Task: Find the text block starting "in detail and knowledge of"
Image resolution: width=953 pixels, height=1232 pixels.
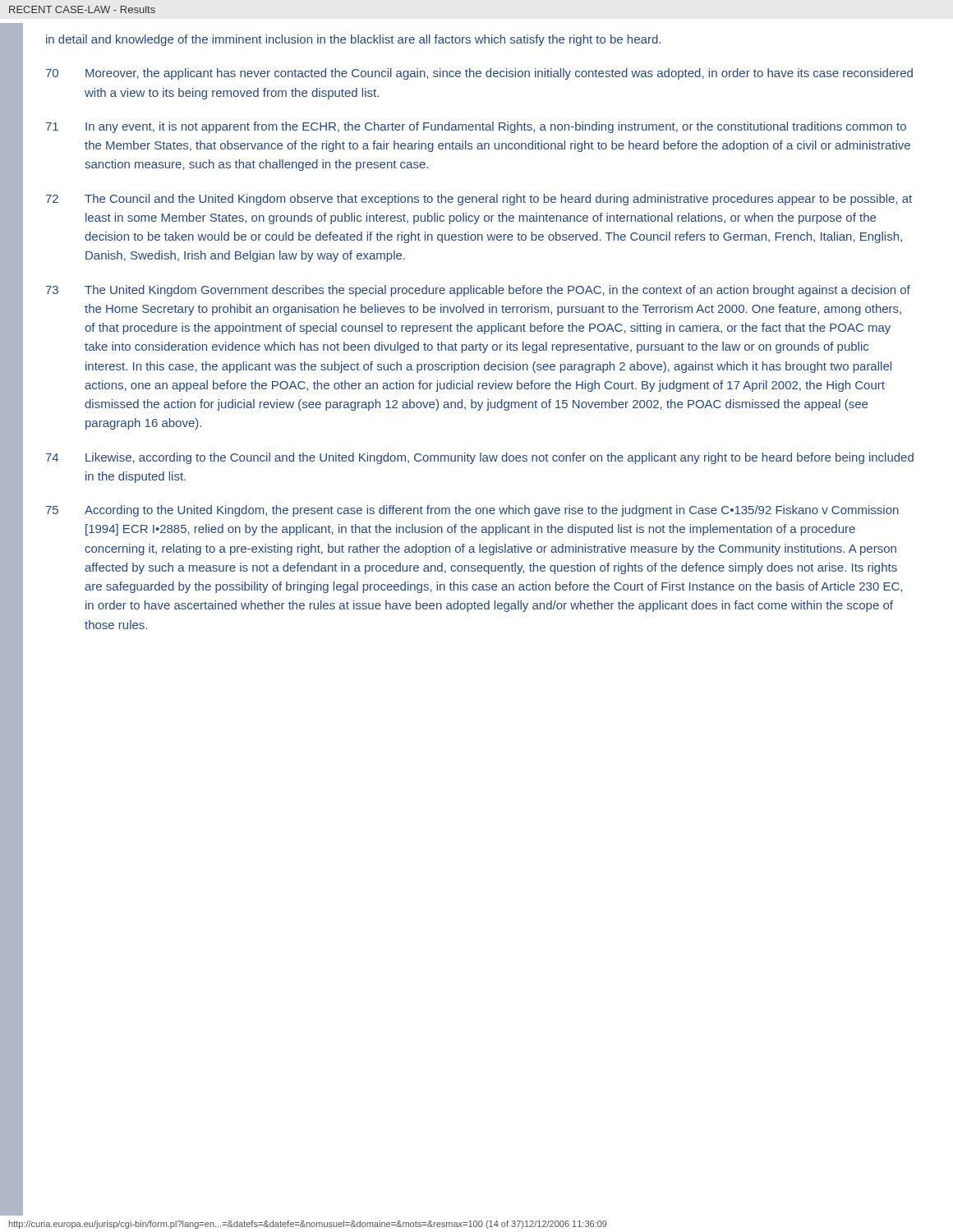Action: point(353,39)
